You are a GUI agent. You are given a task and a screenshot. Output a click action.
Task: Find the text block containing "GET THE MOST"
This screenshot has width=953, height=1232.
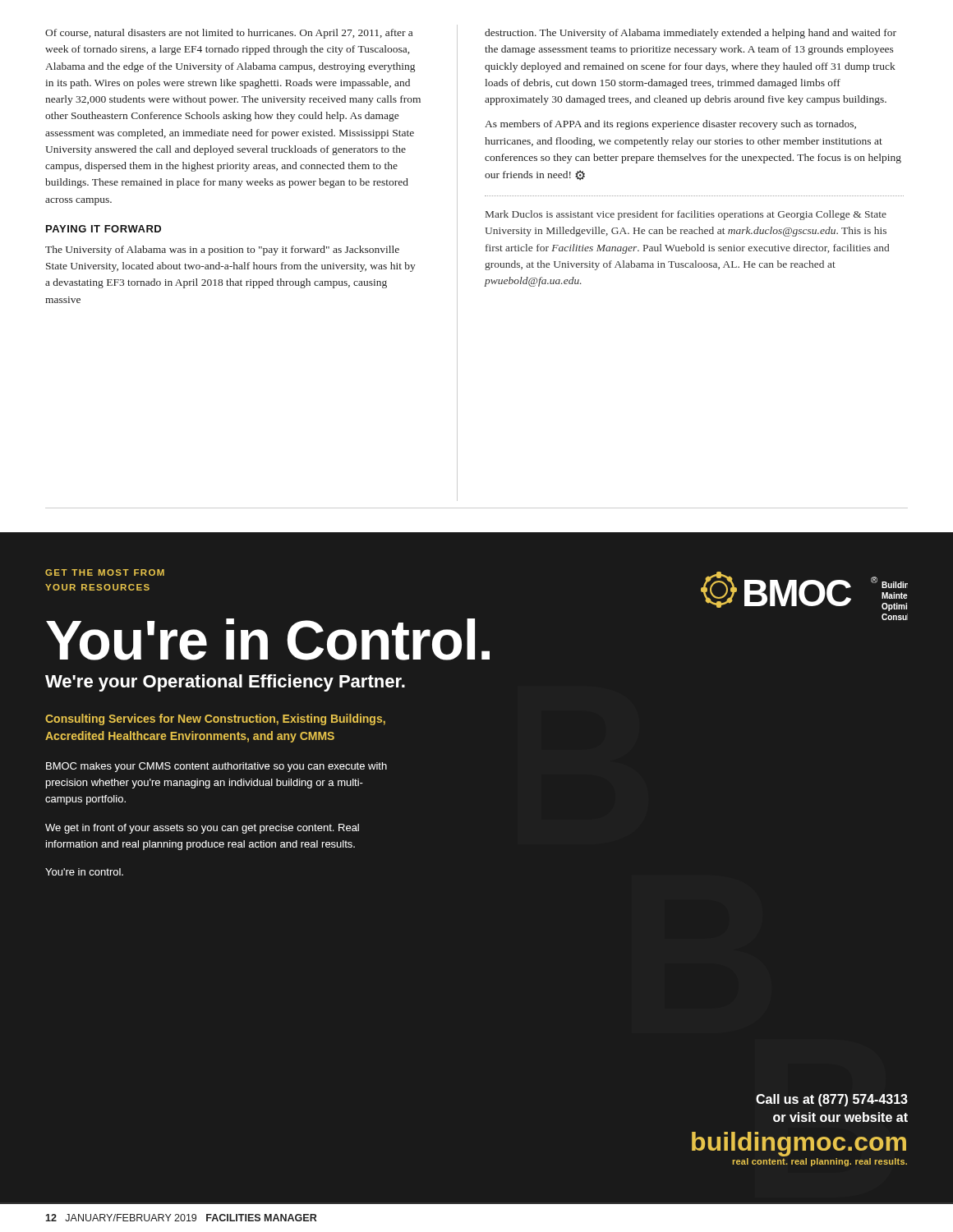coord(105,580)
